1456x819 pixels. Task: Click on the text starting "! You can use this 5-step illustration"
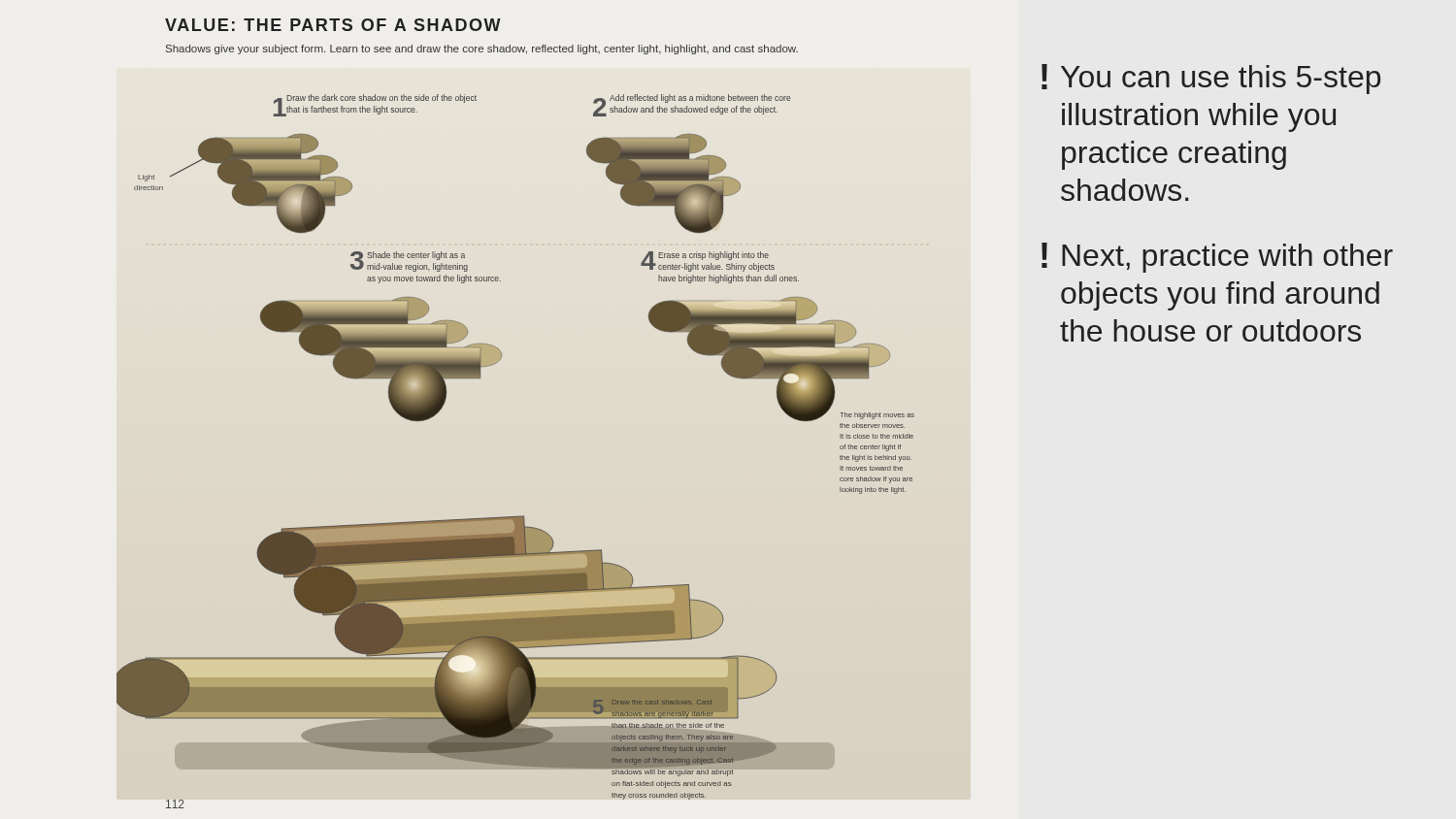pos(1233,134)
